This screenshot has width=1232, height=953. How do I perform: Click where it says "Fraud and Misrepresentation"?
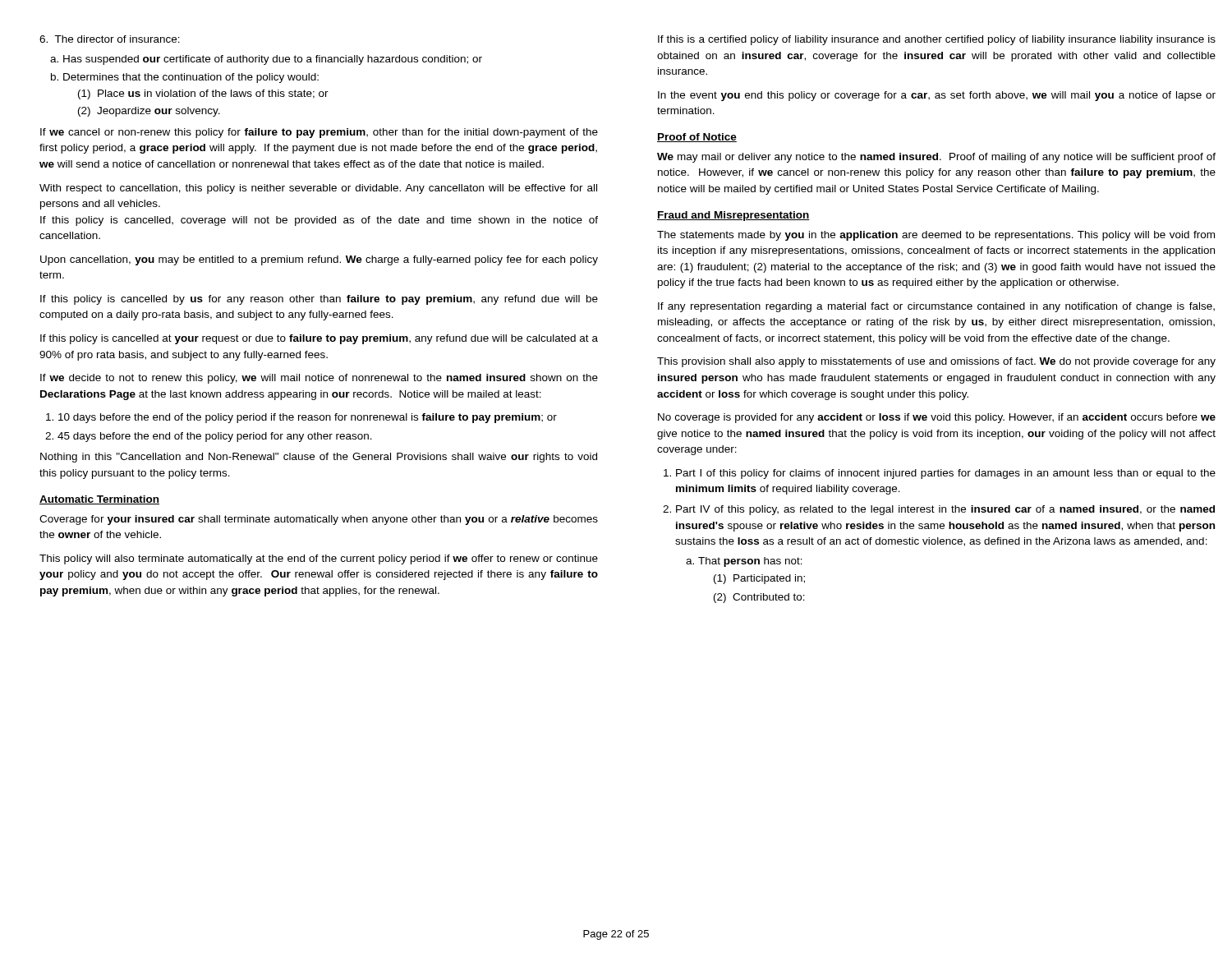point(733,214)
